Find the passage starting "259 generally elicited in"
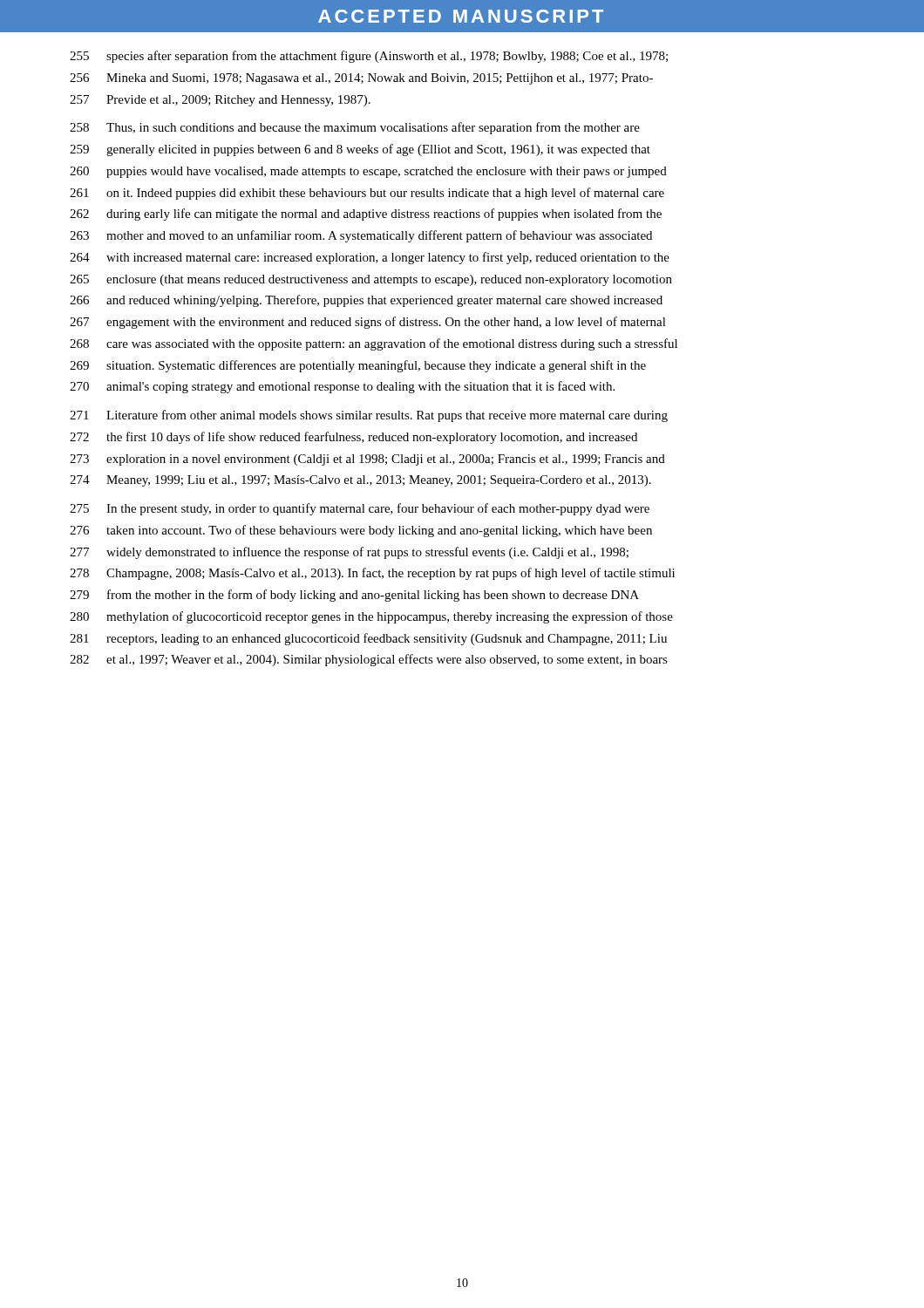This screenshot has height=1308, width=924. point(462,149)
